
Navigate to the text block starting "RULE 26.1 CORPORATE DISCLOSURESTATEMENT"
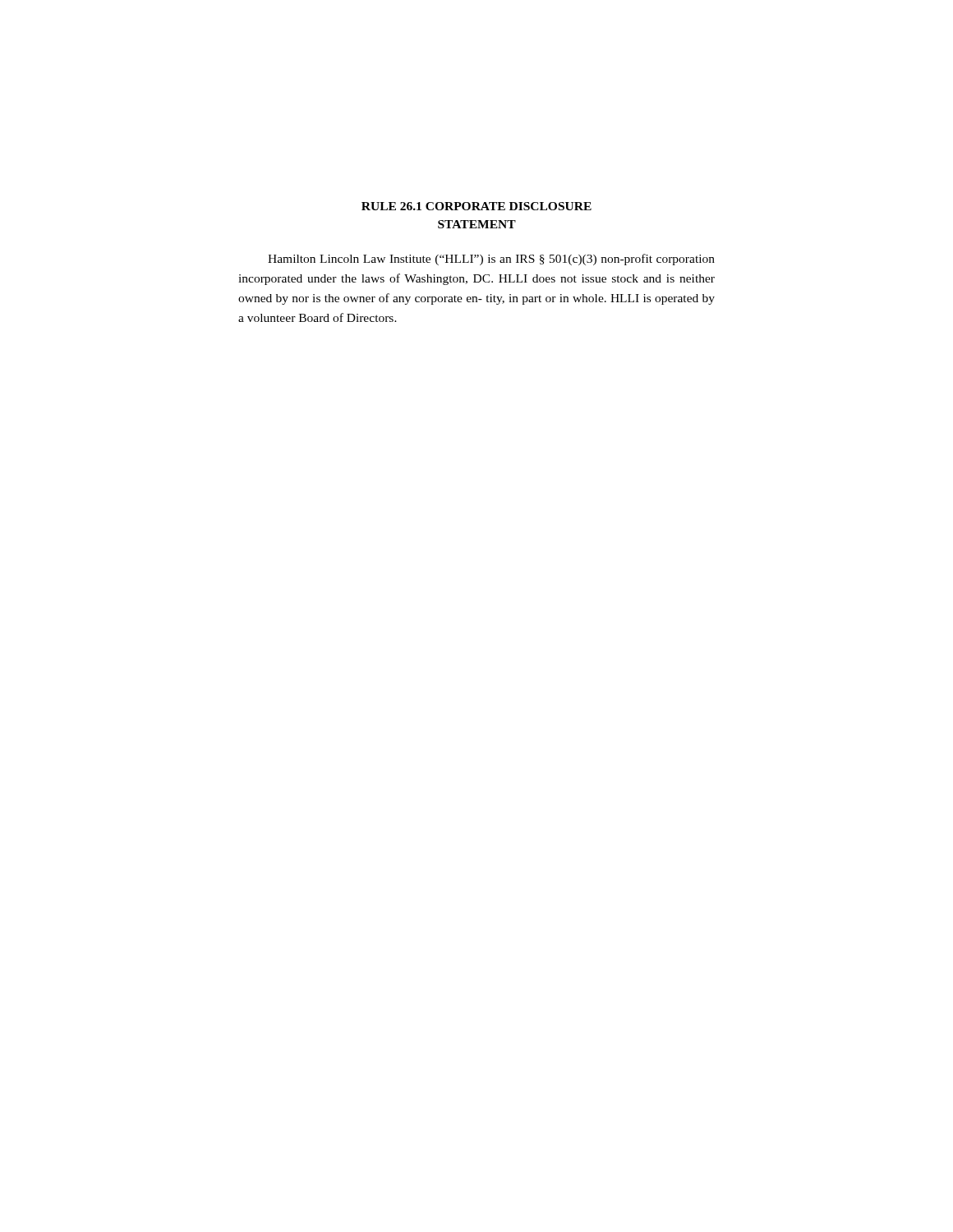(476, 215)
